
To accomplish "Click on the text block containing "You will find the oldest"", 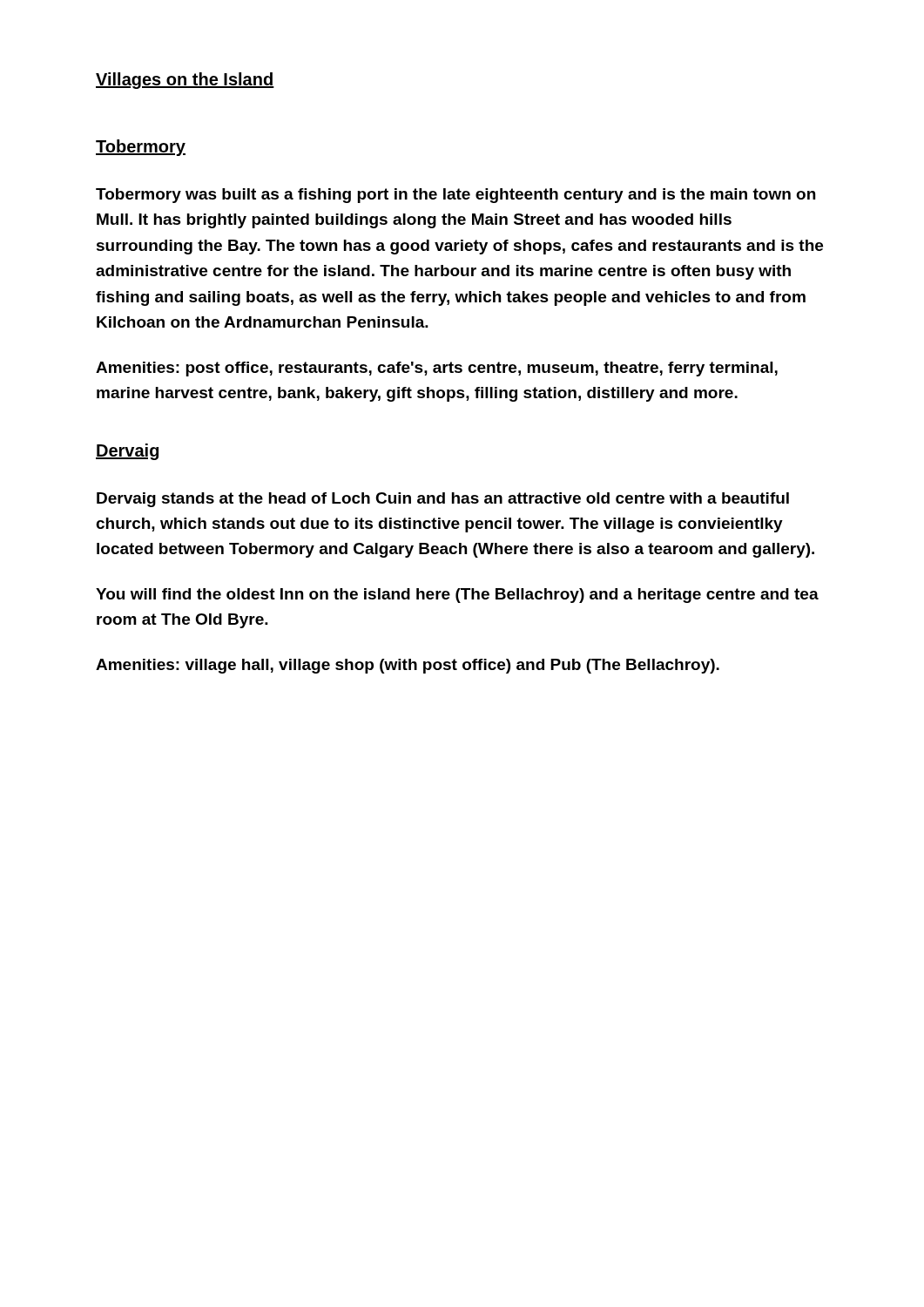I will click(x=457, y=606).
